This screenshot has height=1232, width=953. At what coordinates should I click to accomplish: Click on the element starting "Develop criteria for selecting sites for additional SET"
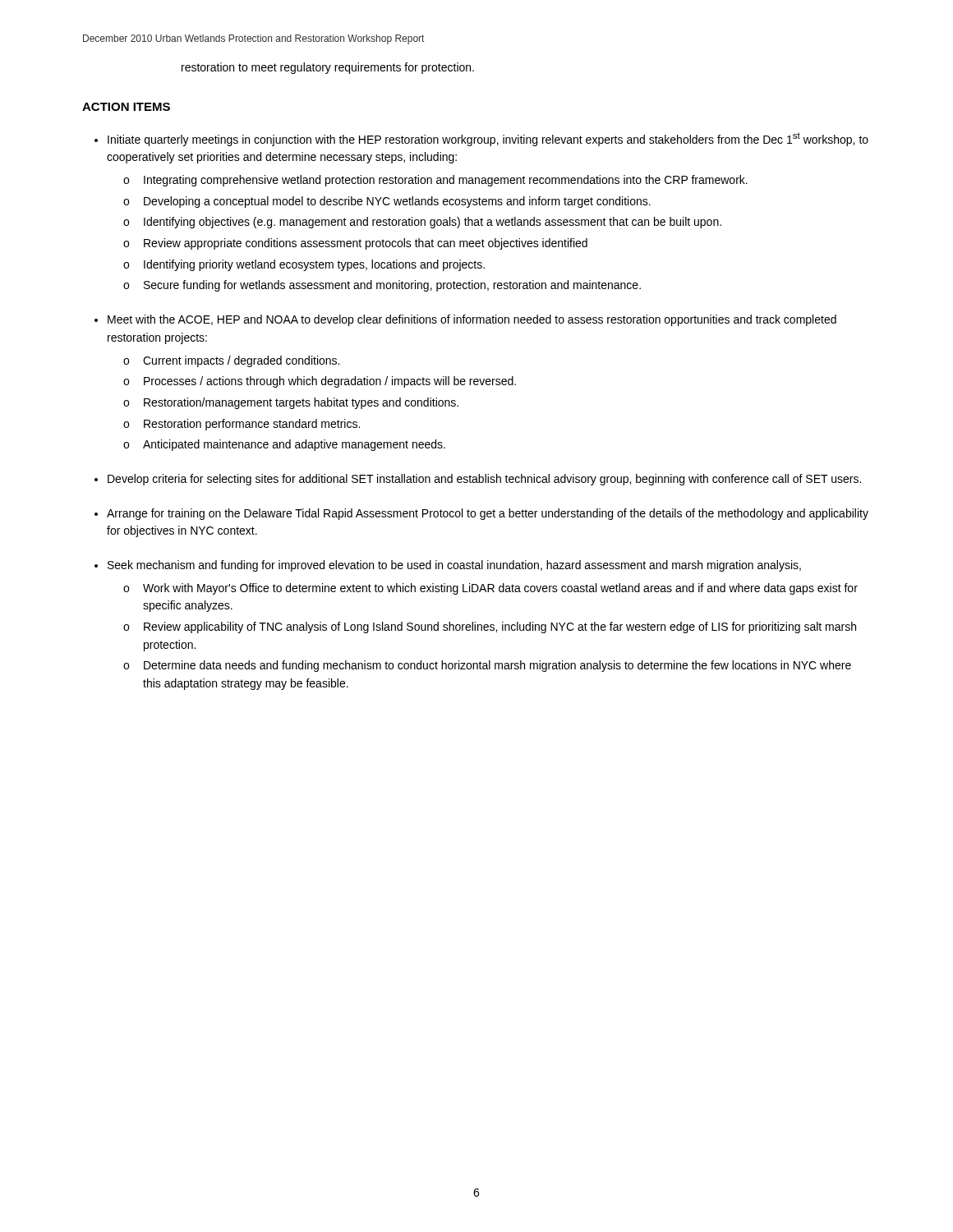pyautogui.click(x=484, y=479)
